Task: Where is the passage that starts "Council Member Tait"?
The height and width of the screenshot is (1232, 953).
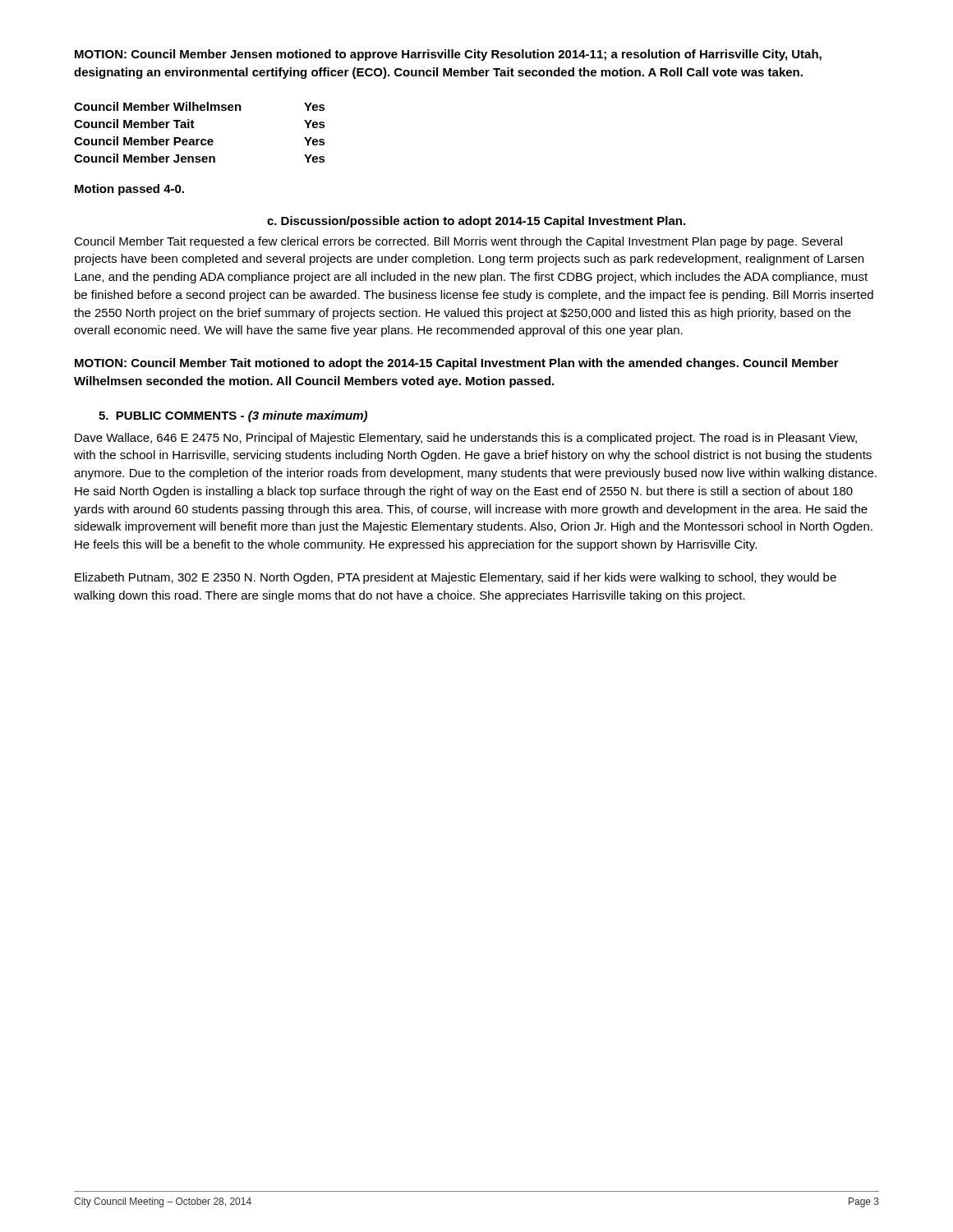Action: [474, 285]
